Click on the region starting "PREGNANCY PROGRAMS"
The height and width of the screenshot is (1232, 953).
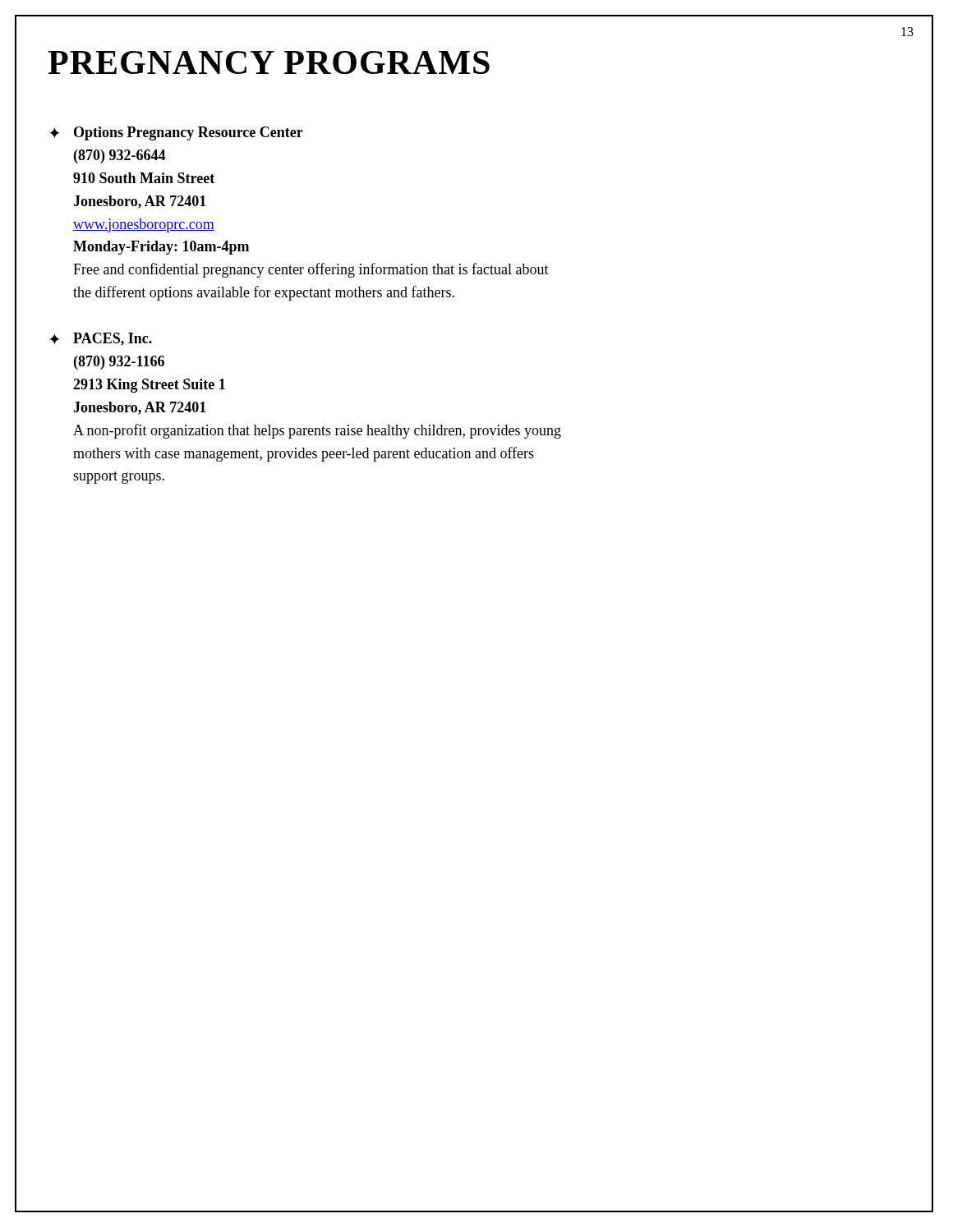(270, 62)
